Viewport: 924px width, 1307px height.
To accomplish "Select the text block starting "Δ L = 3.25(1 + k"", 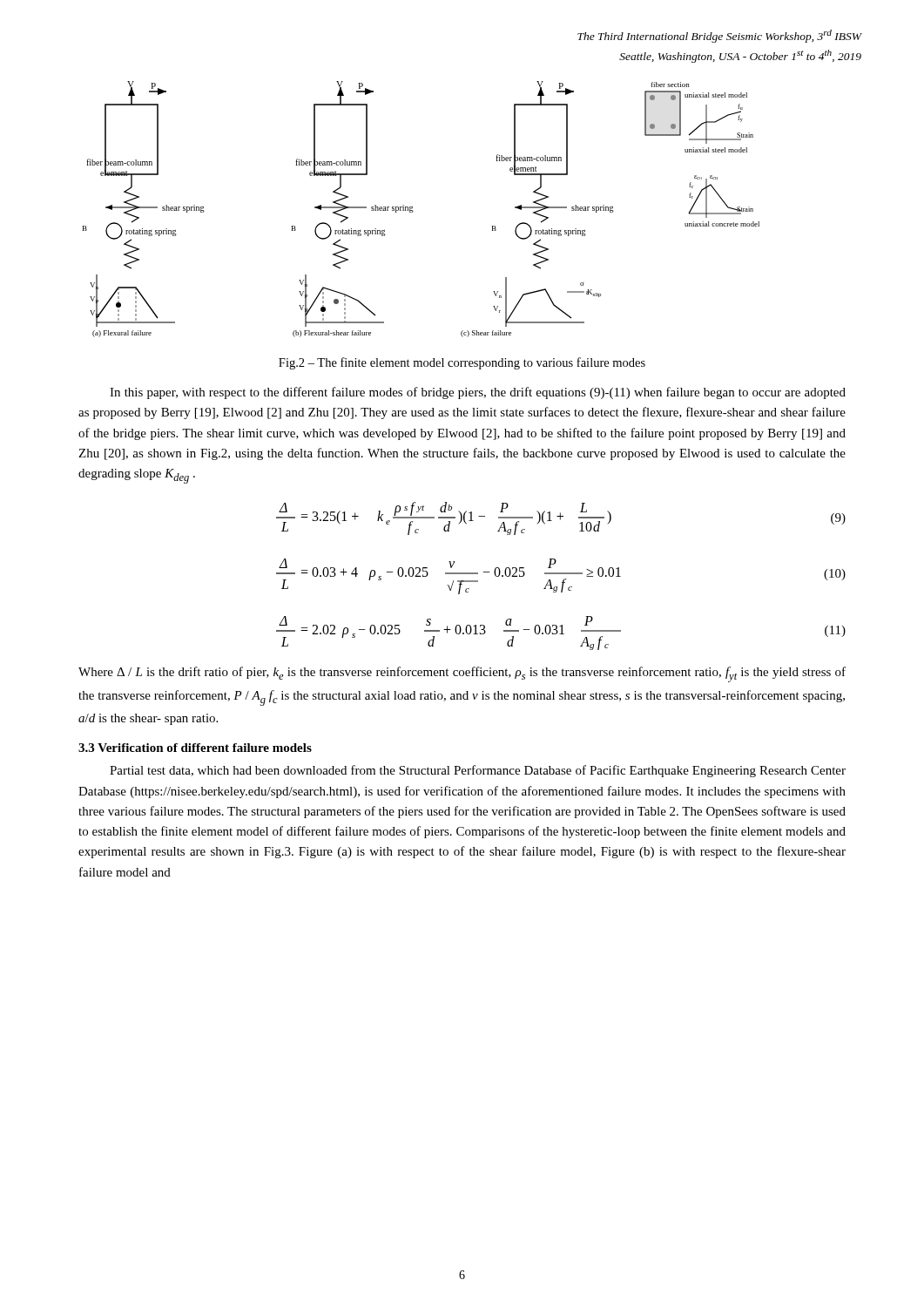I will point(549,518).
